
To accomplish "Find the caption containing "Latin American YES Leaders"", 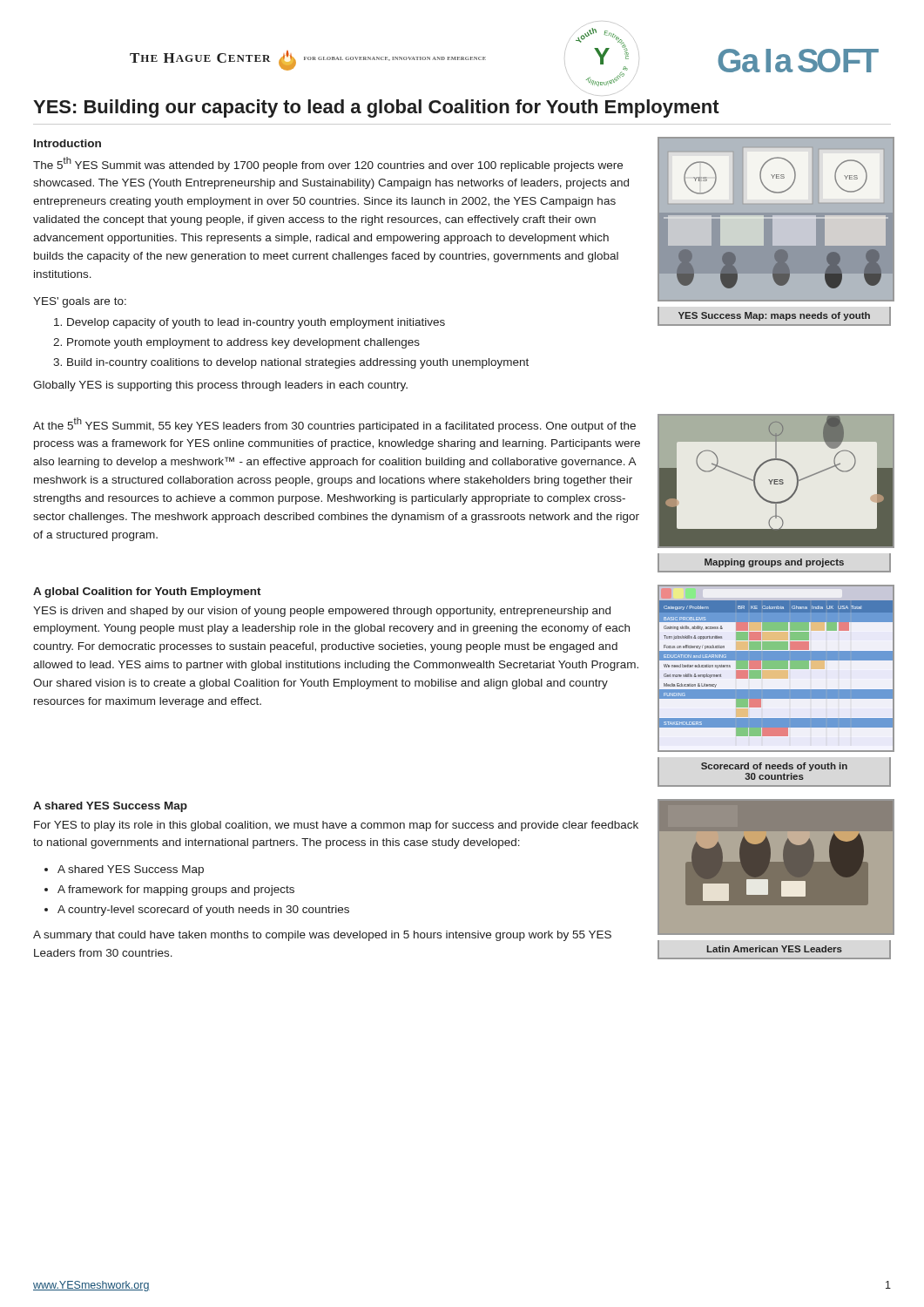I will click(774, 948).
